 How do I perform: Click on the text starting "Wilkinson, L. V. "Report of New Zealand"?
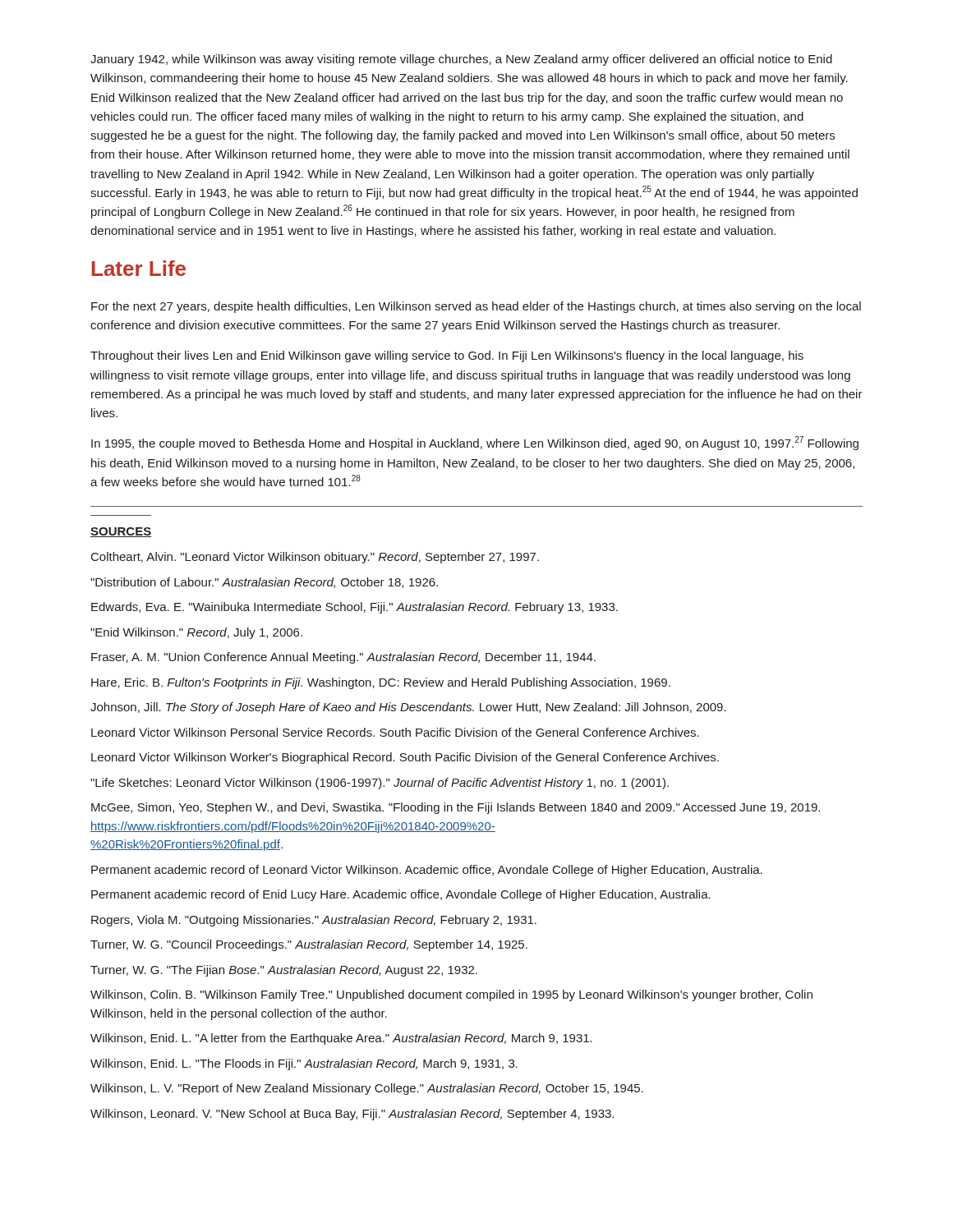[476, 1088]
